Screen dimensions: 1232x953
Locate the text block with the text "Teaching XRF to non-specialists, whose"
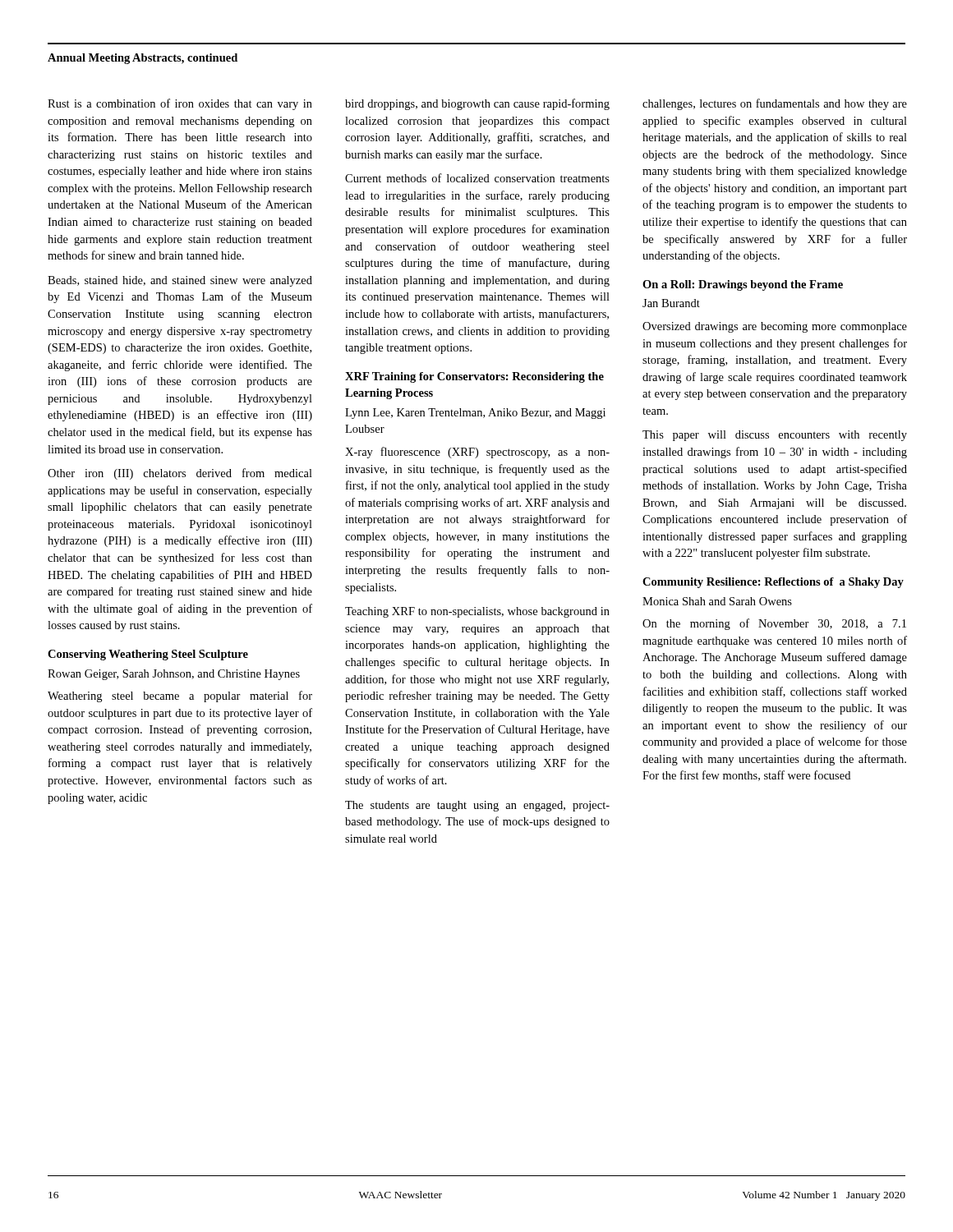[x=477, y=696]
